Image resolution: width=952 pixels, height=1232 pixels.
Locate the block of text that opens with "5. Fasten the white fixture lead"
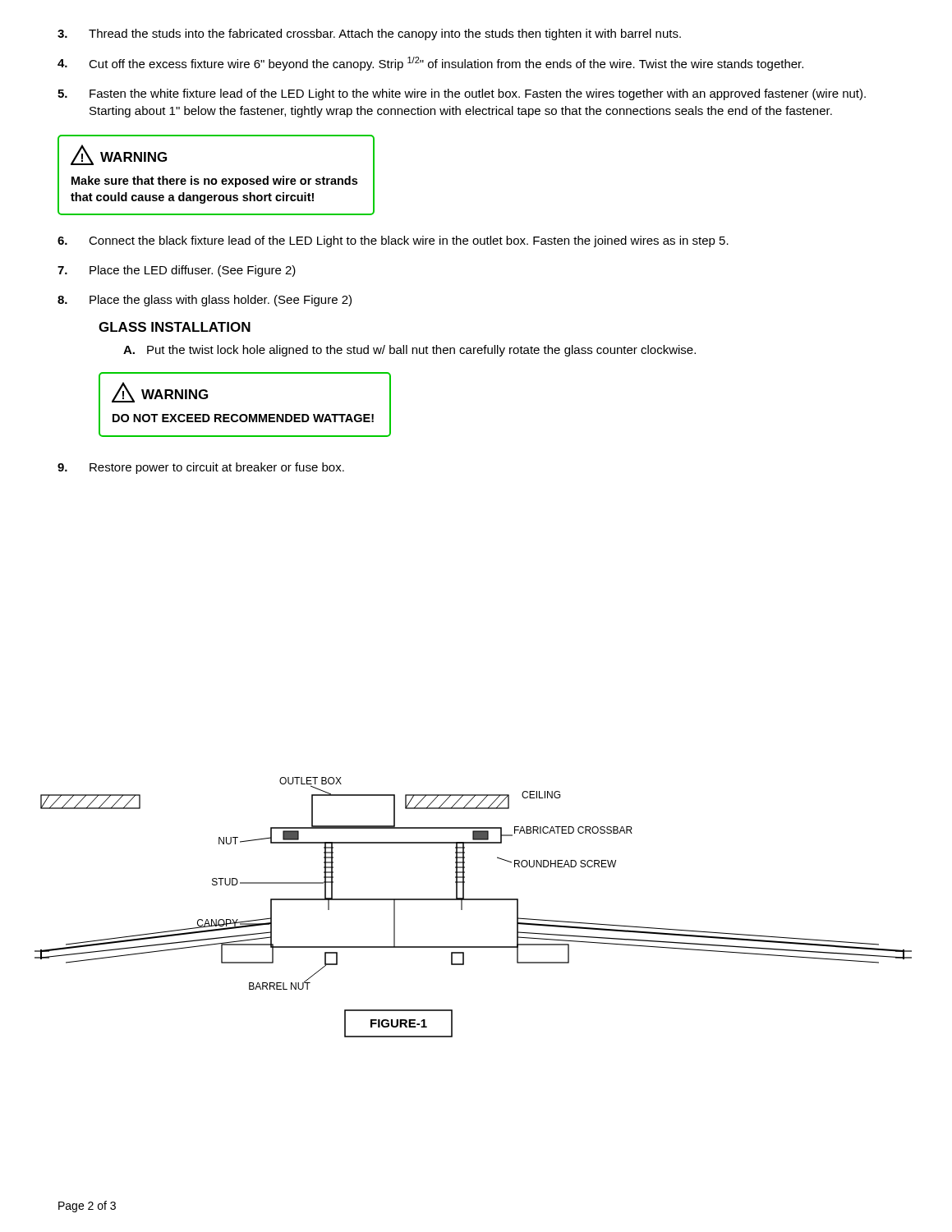476,102
